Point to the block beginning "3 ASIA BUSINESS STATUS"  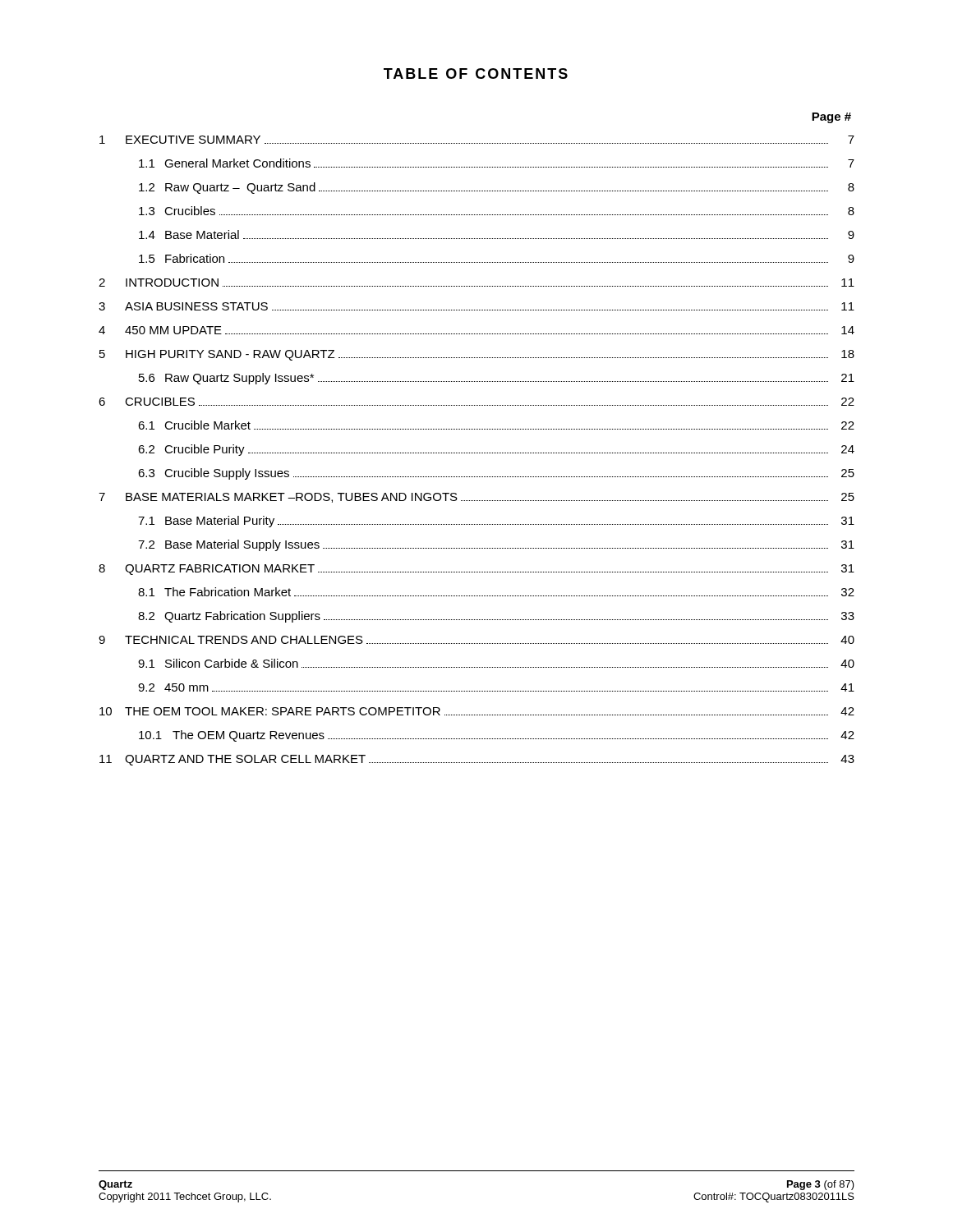476,306
